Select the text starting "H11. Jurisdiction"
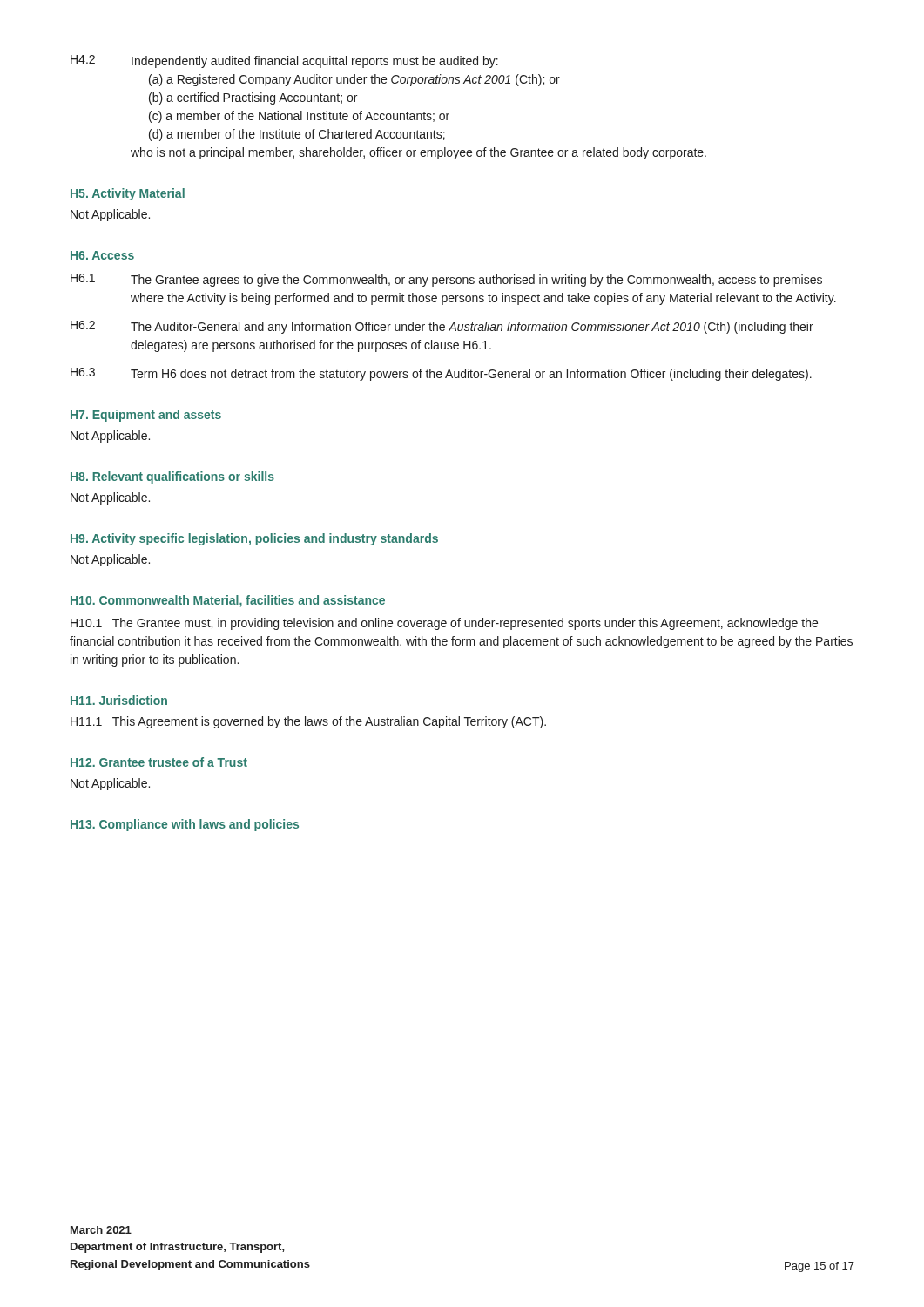Viewport: 924px width, 1307px height. click(119, 701)
